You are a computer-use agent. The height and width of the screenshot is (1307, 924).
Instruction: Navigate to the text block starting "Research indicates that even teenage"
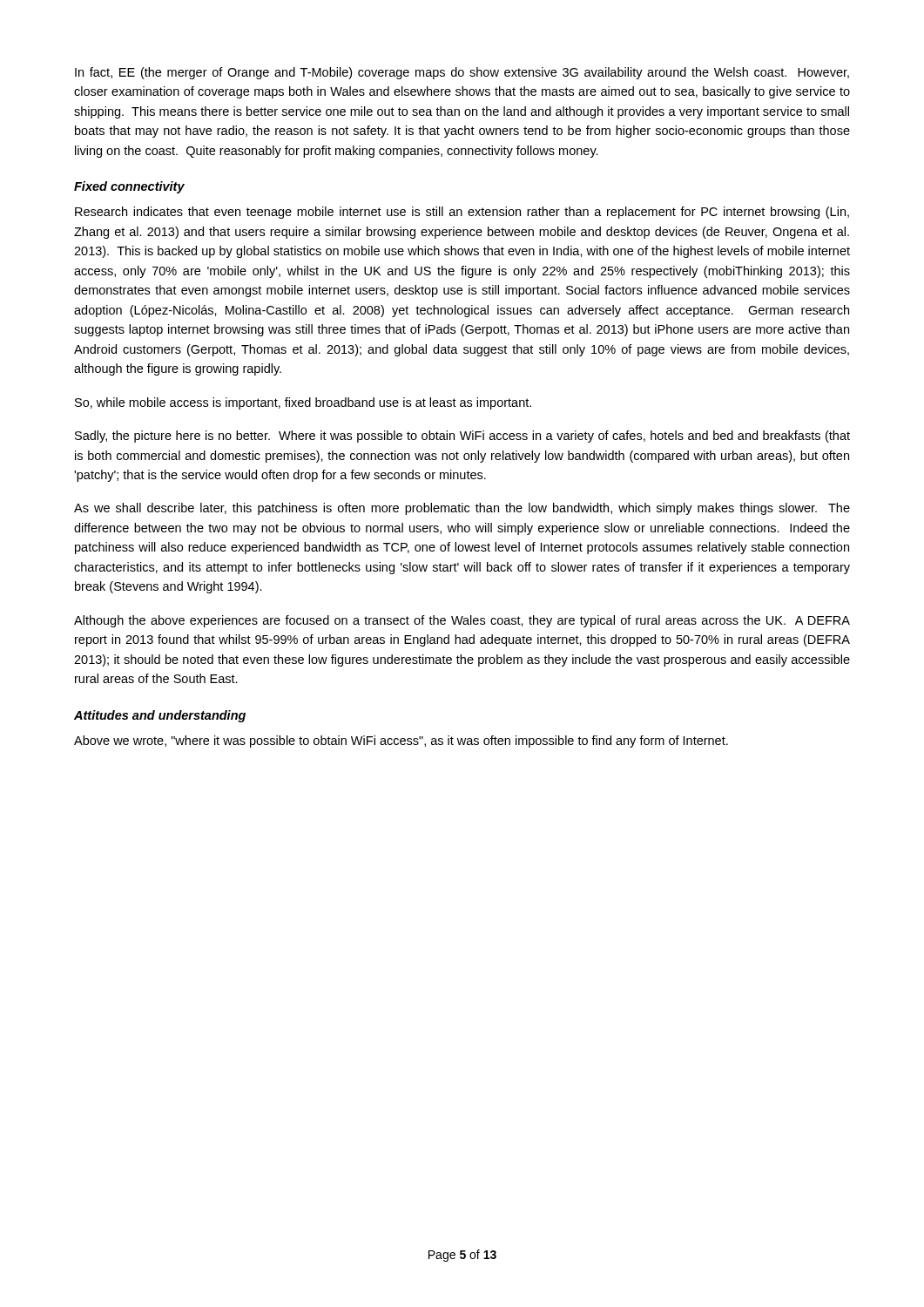click(x=462, y=290)
